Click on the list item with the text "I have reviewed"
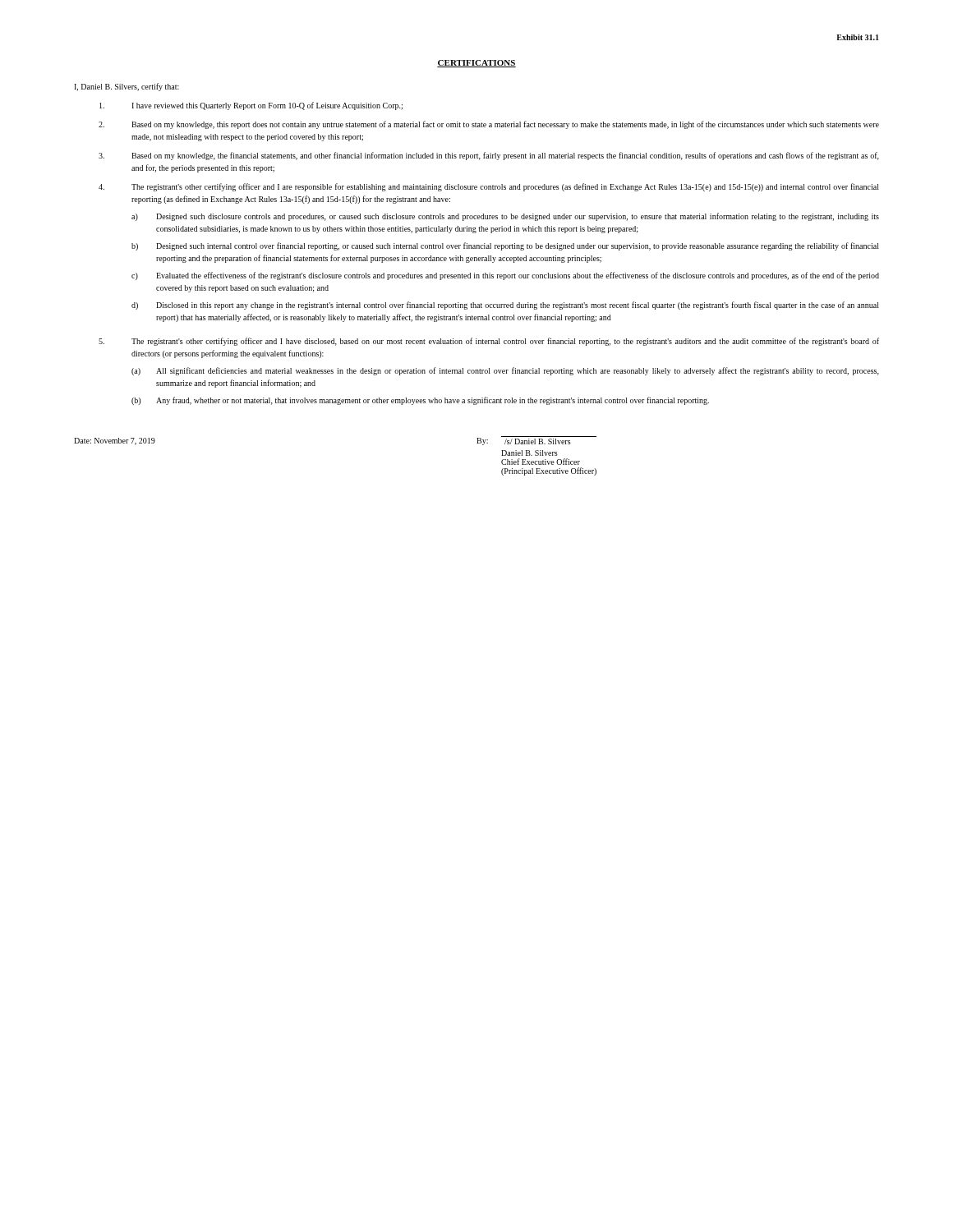Viewport: 953px width, 1232px height. click(x=251, y=106)
